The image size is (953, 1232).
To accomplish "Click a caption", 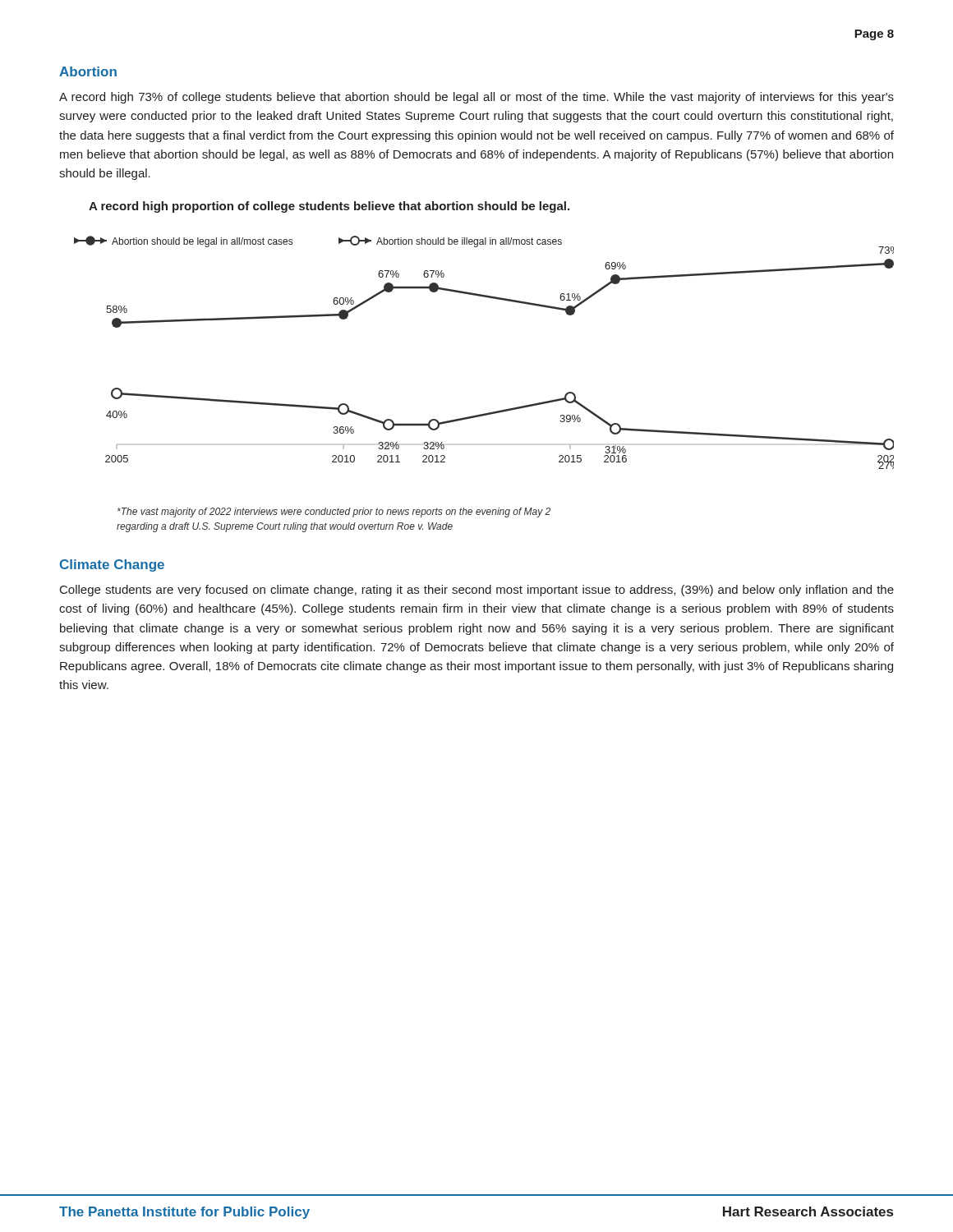I will (329, 206).
